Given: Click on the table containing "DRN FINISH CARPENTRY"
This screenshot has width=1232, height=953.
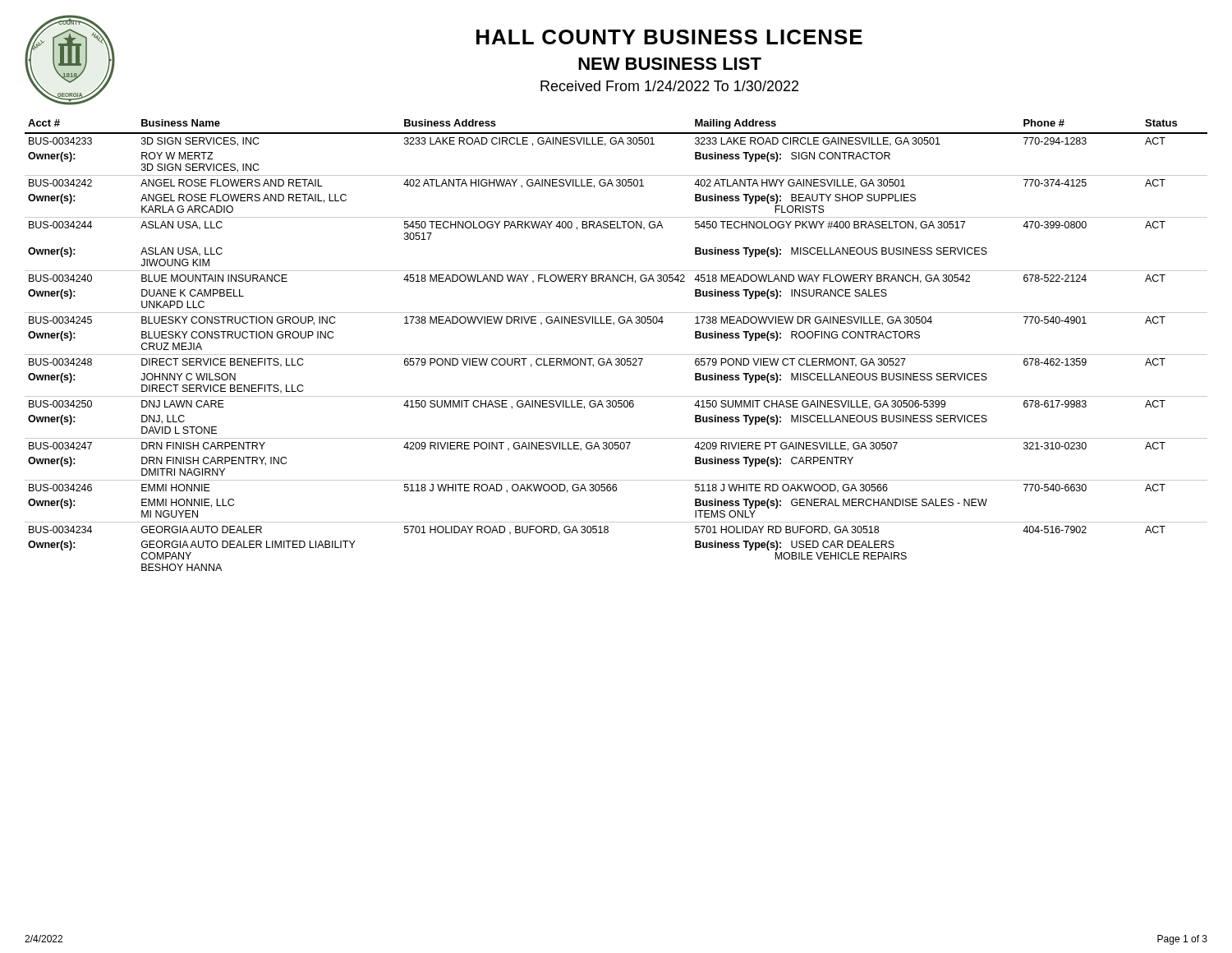Looking at the screenshot, I should coord(616,344).
